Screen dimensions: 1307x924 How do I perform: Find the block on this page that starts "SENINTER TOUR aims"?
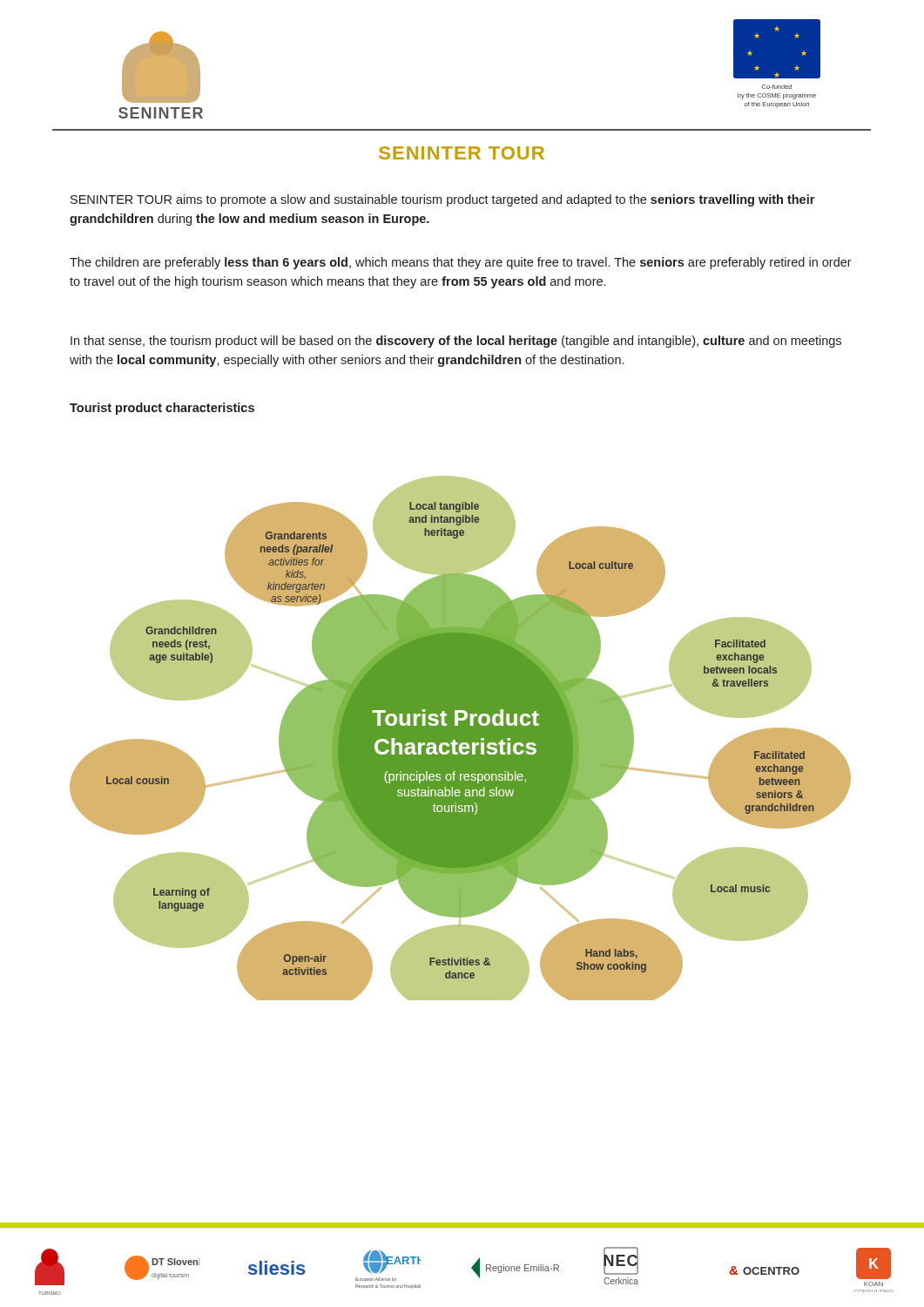pyautogui.click(x=442, y=209)
